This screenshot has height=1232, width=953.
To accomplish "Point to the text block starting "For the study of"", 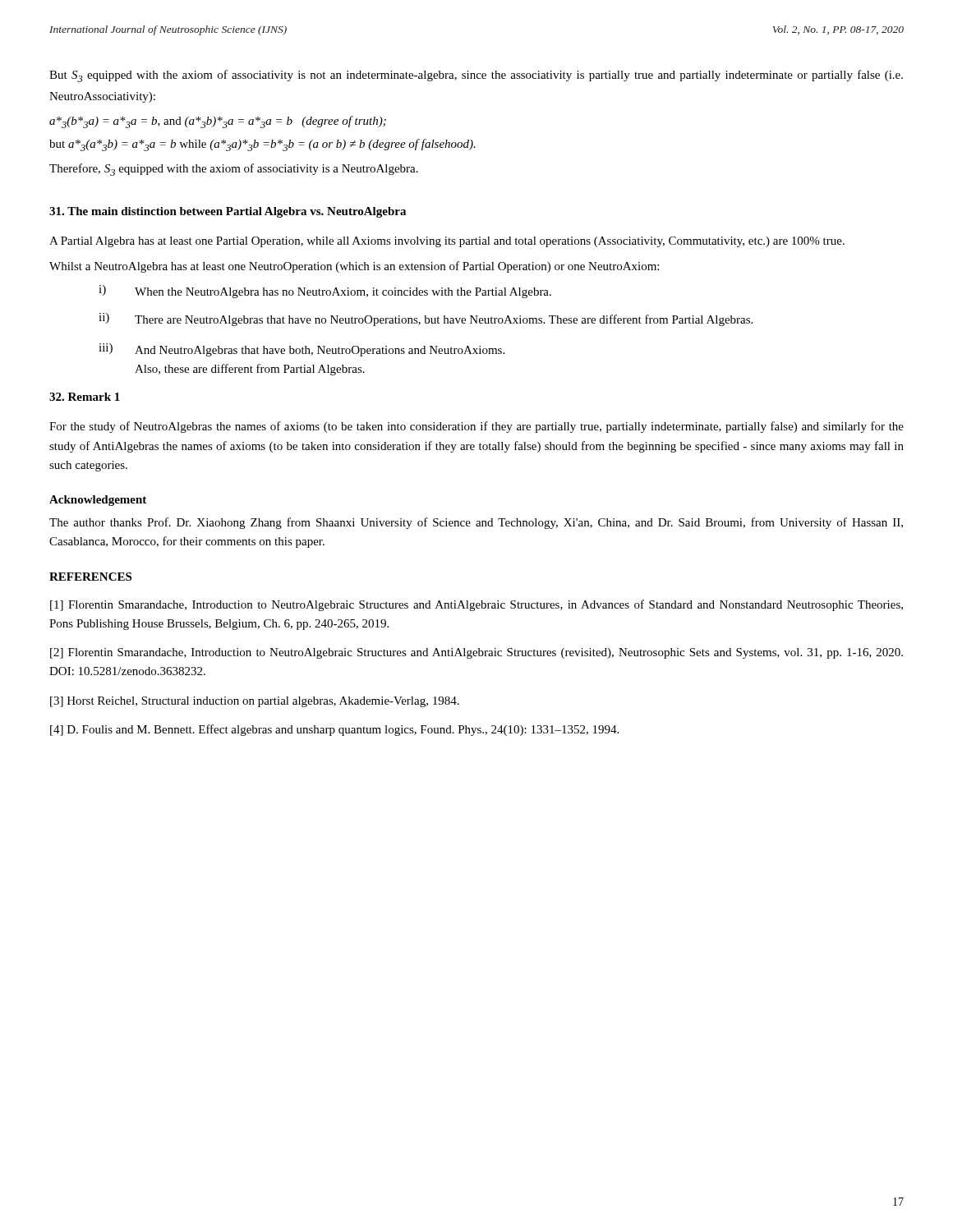I will pyautogui.click(x=476, y=446).
